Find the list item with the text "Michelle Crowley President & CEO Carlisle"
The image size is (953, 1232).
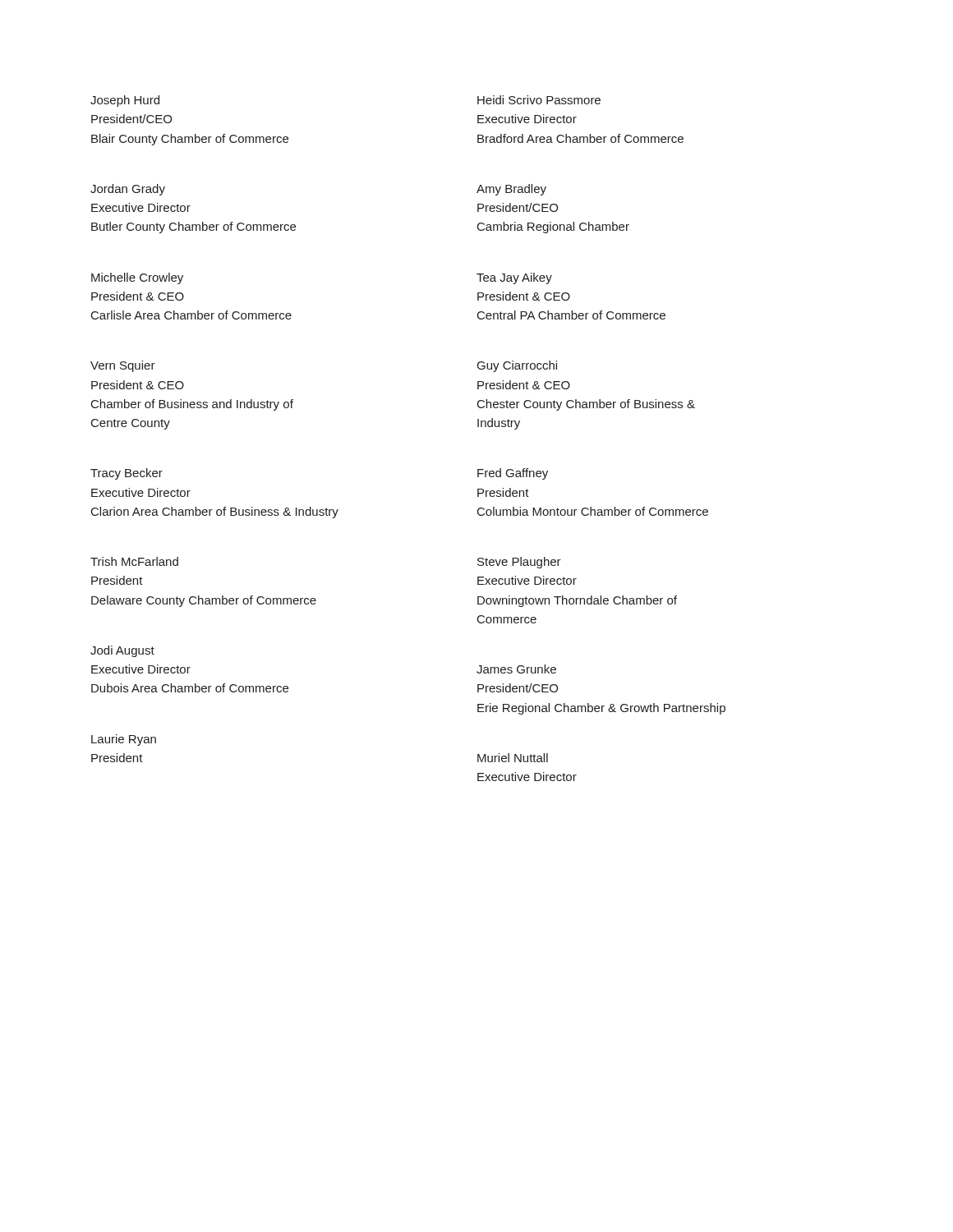[x=137, y=278]
